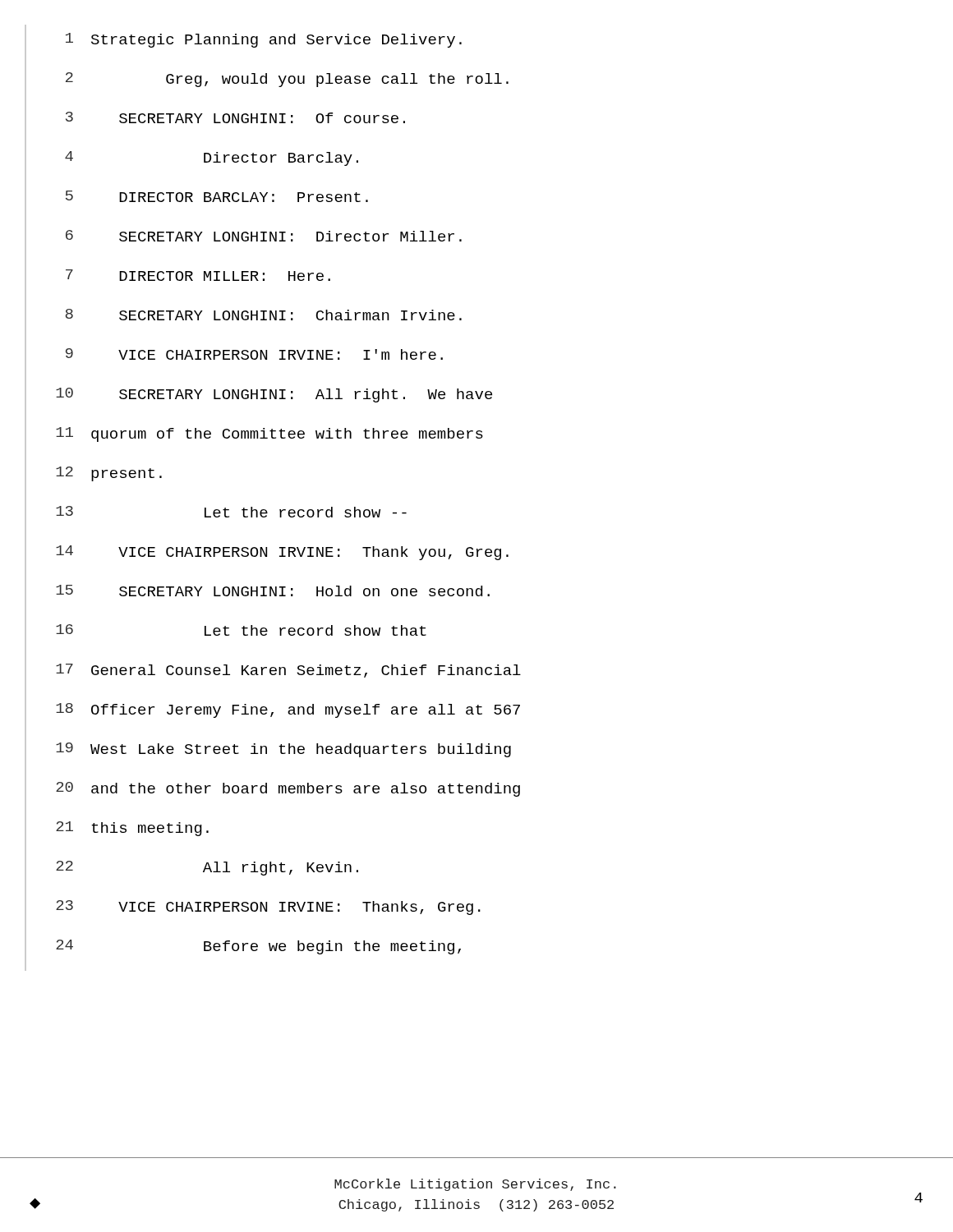Find the block on this page that starts "19 West Lake Street in"
Screen dimensions: 1232x953
click(x=477, y=751)
